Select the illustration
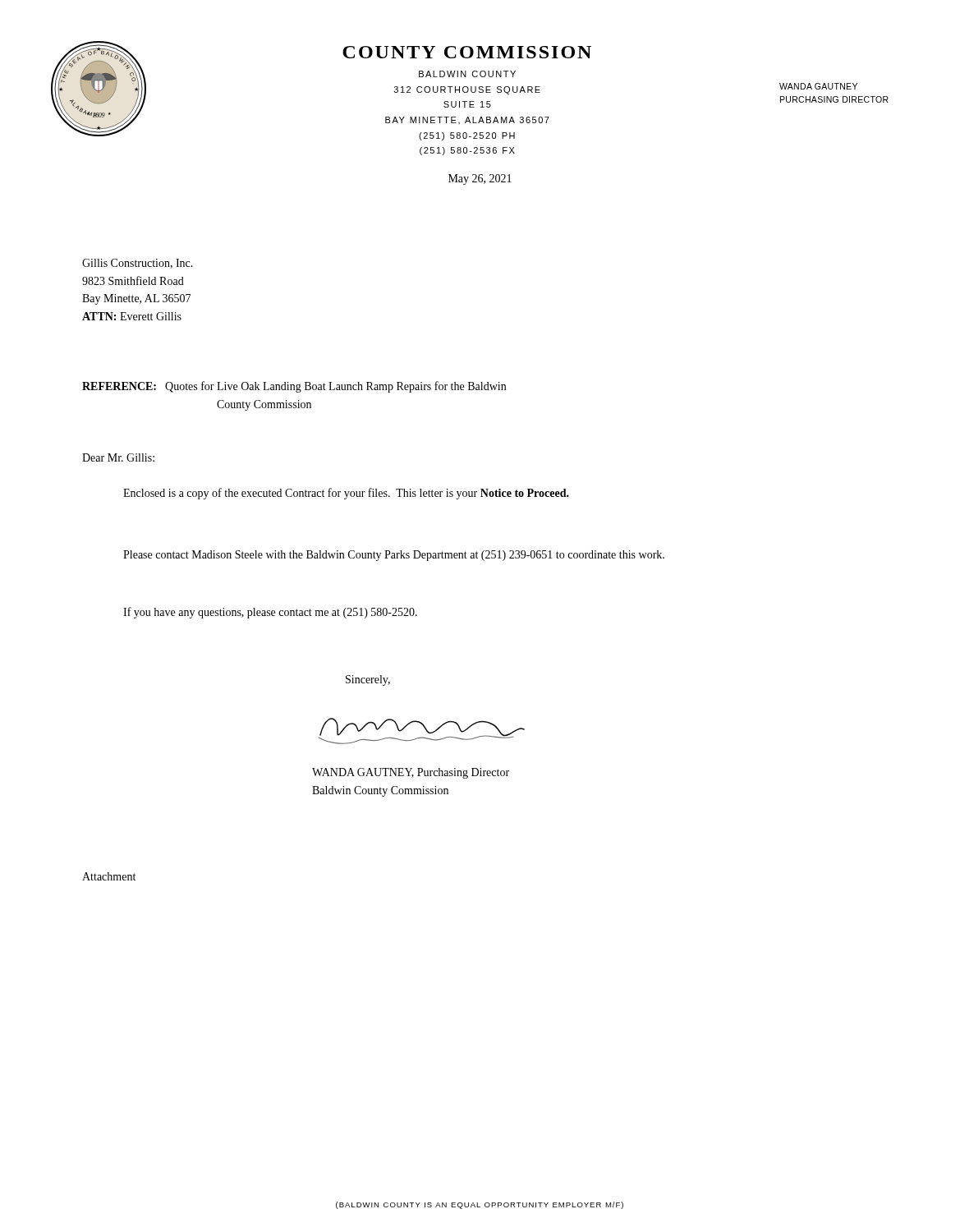Screen dimensions: 1232x960 click(423, 727)
